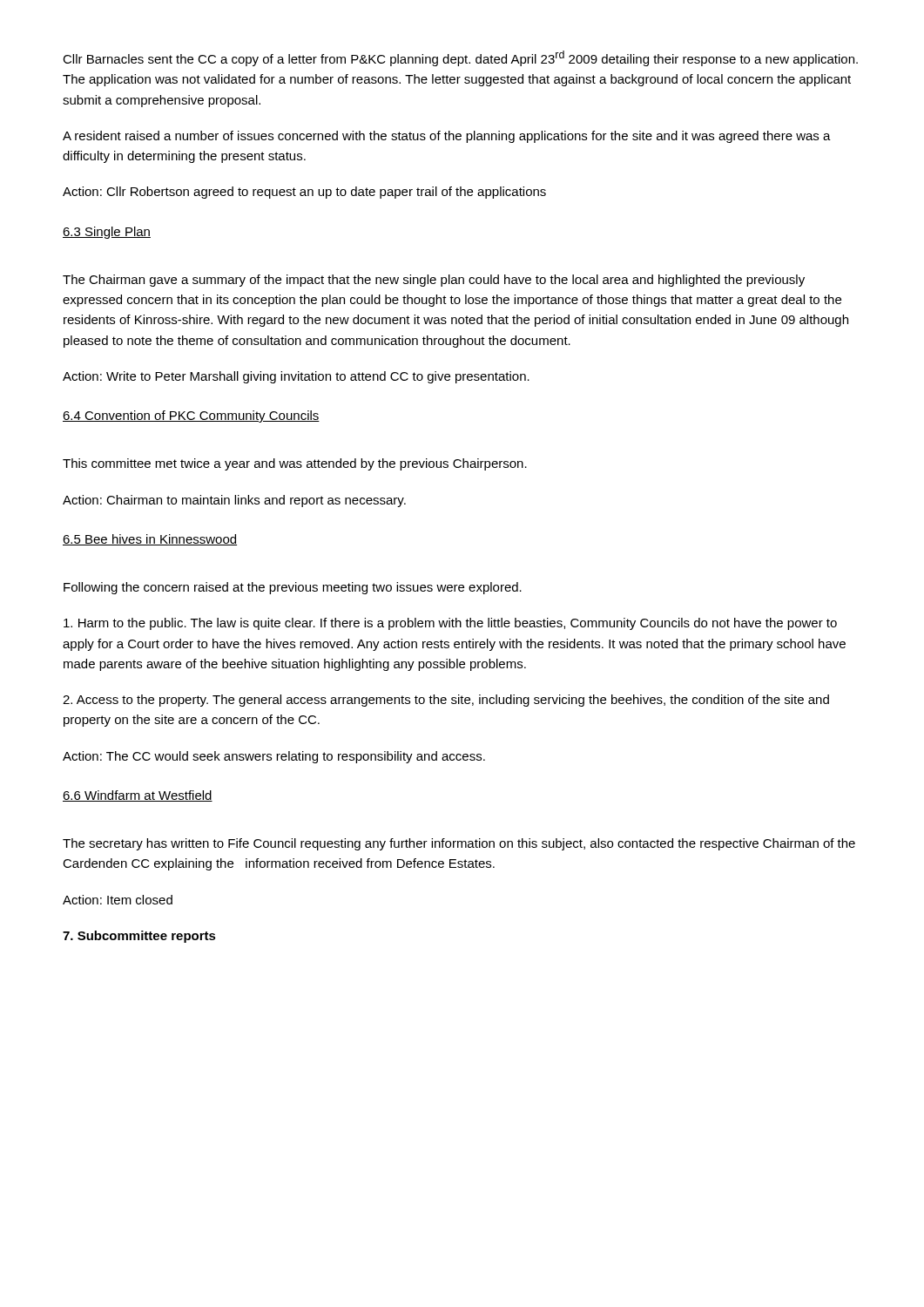Select the text block that says "Access to the property. The general access"

[x=446, y=709]
